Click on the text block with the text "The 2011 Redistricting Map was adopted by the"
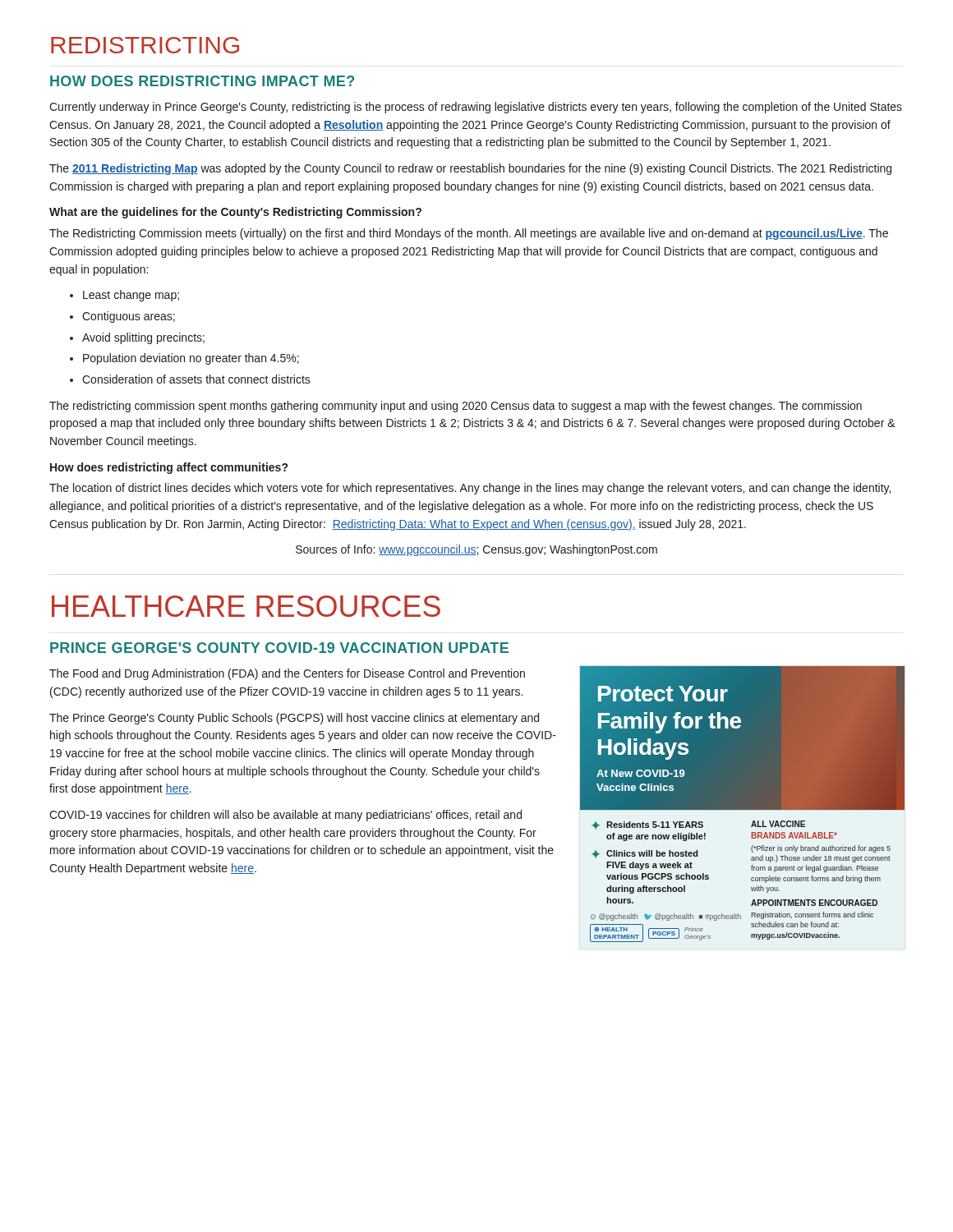953x1232 pixels. (476, 178)
